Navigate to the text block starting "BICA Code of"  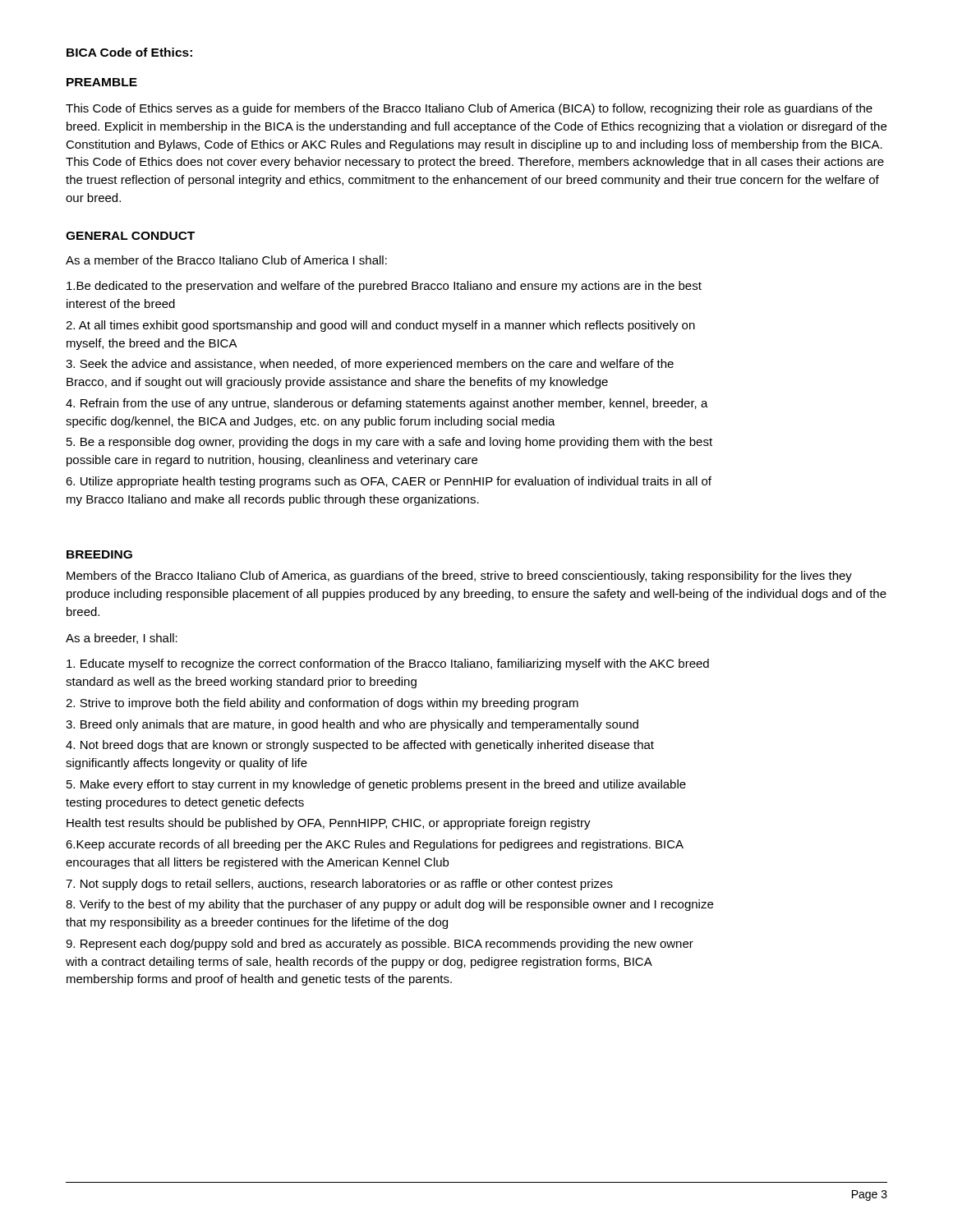pos(130,52)
